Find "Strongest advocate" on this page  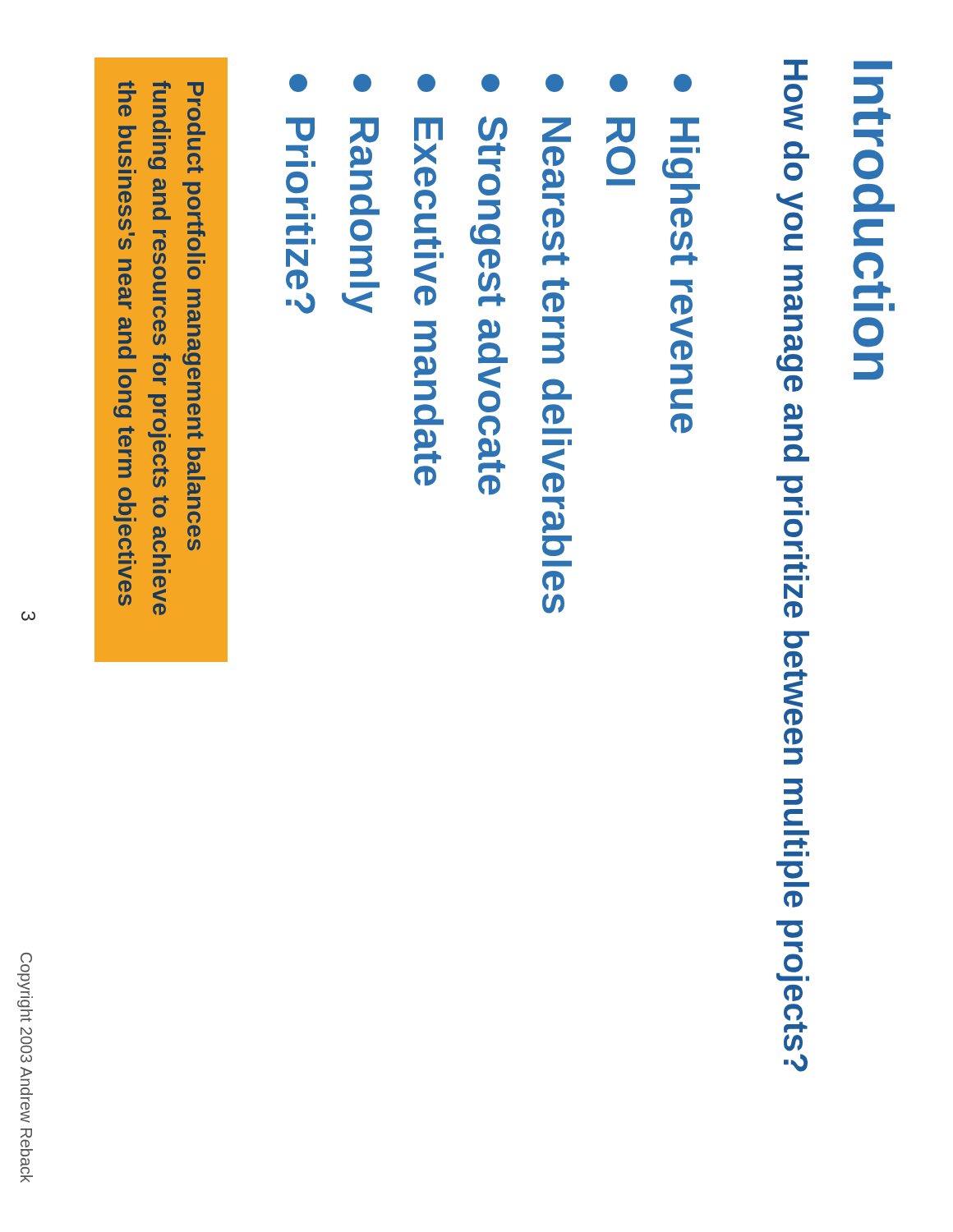click(492, 285)
